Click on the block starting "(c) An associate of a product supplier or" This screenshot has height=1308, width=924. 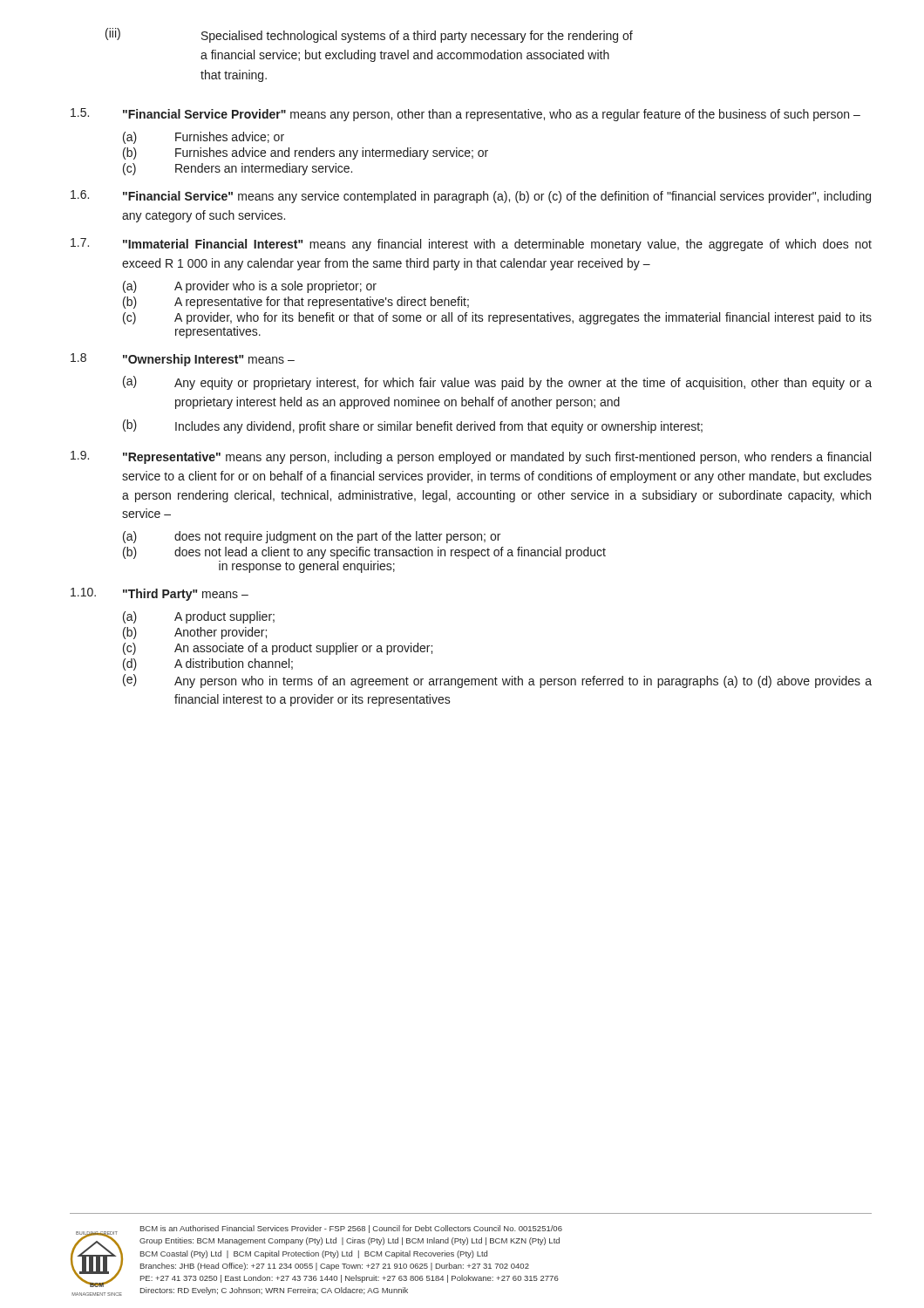(278, 648)
